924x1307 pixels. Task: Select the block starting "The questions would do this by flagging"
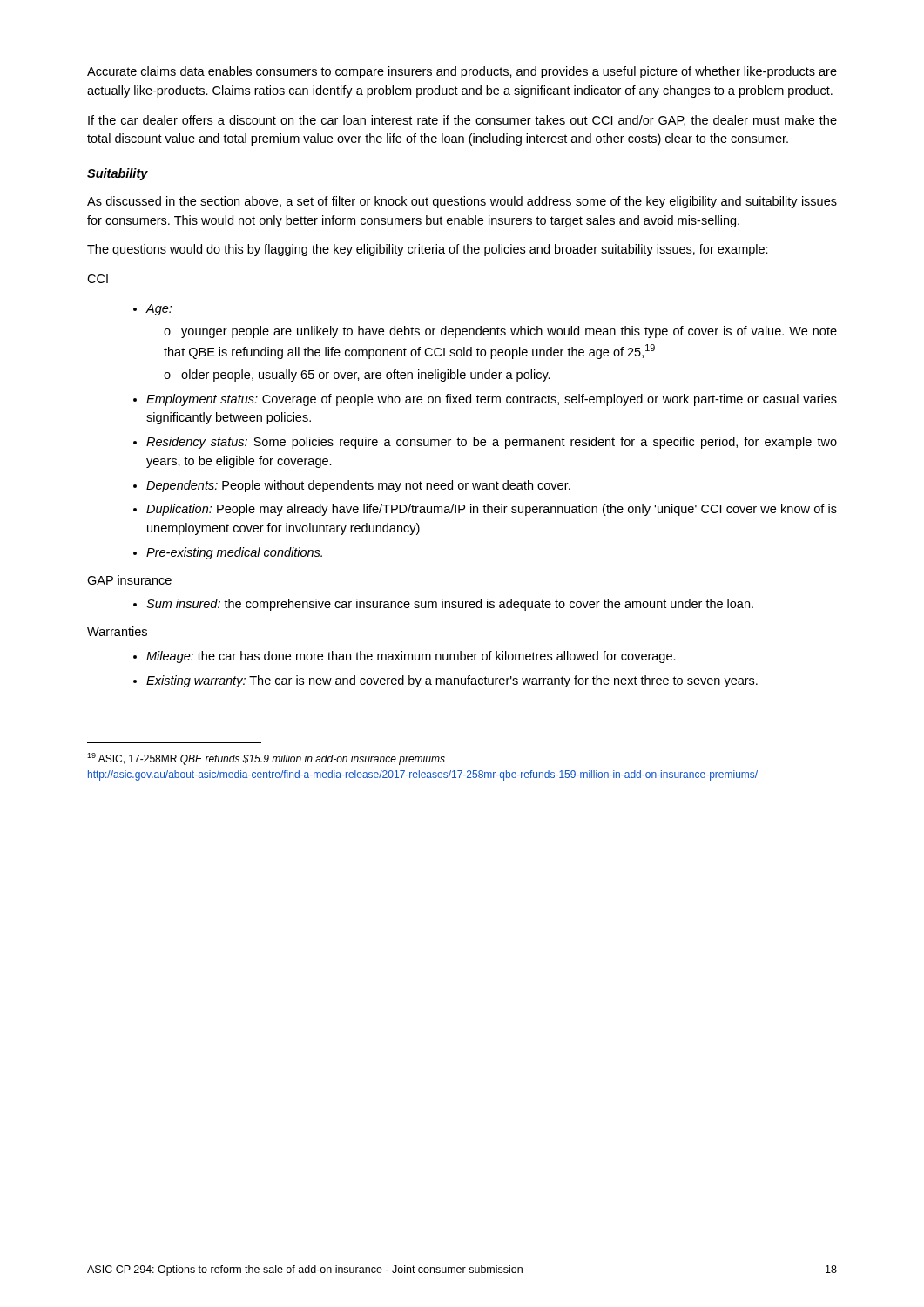coord(462,250)
